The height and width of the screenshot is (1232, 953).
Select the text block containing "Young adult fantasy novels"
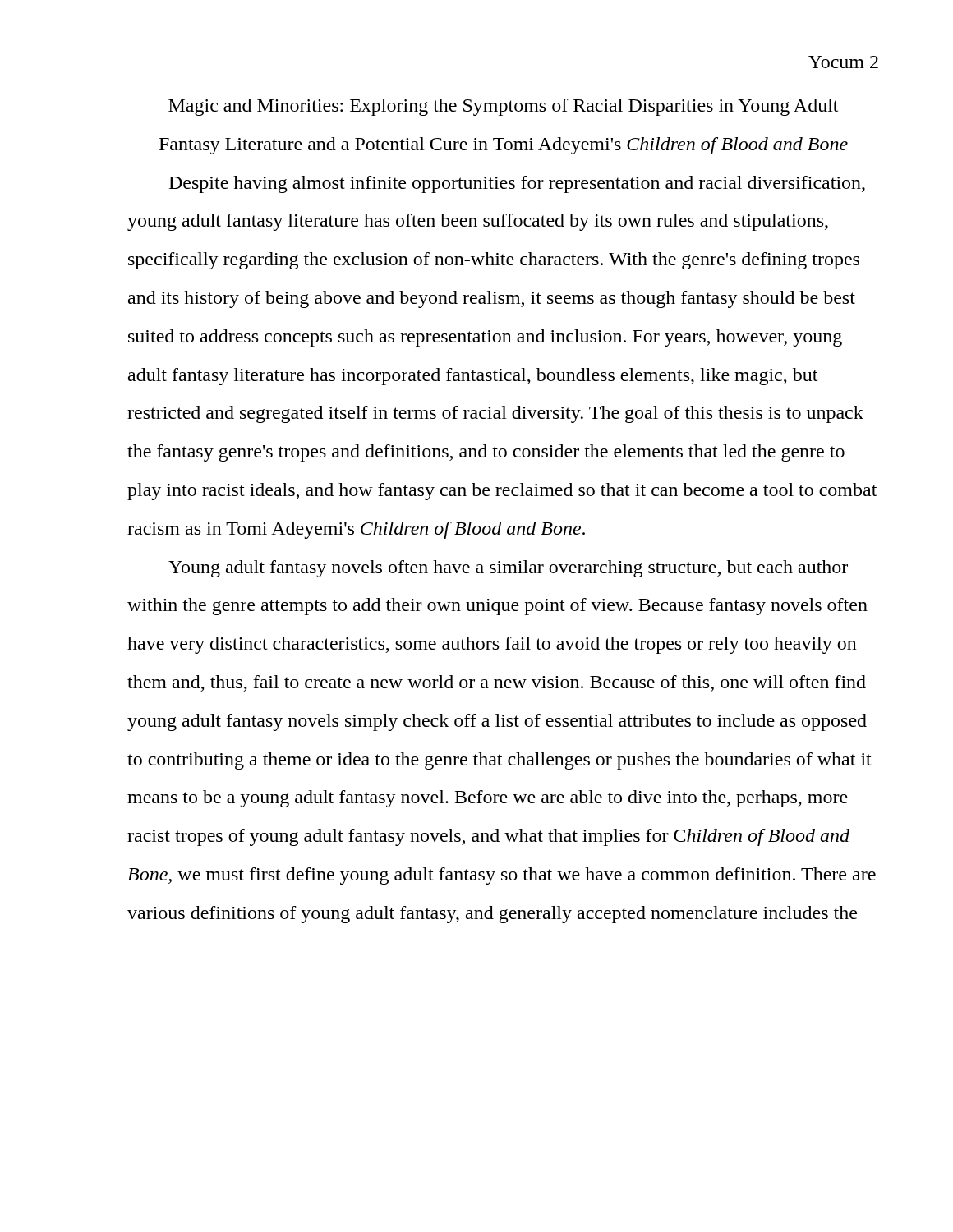508,569
